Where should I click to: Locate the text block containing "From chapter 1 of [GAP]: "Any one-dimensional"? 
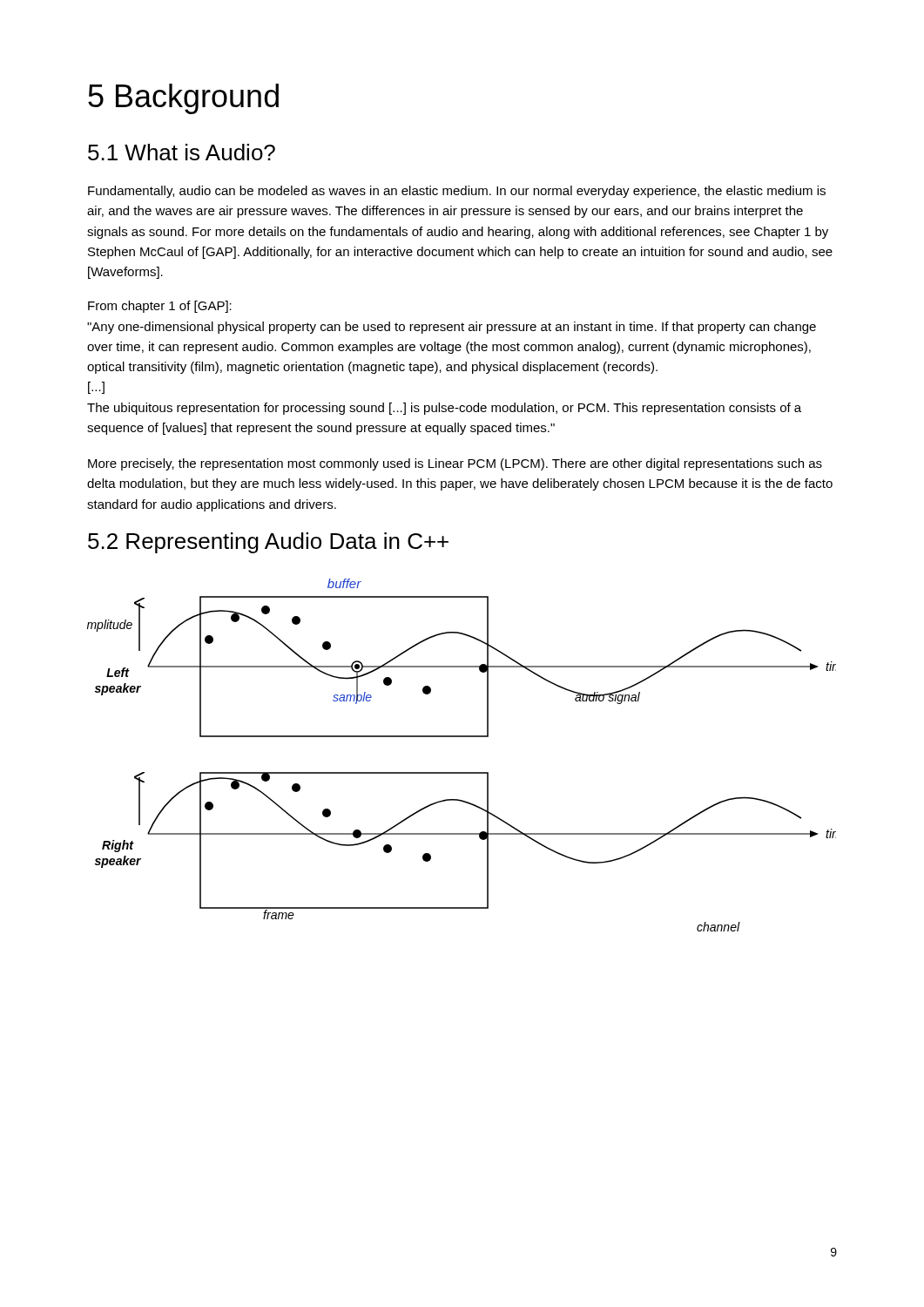point(452,366)
